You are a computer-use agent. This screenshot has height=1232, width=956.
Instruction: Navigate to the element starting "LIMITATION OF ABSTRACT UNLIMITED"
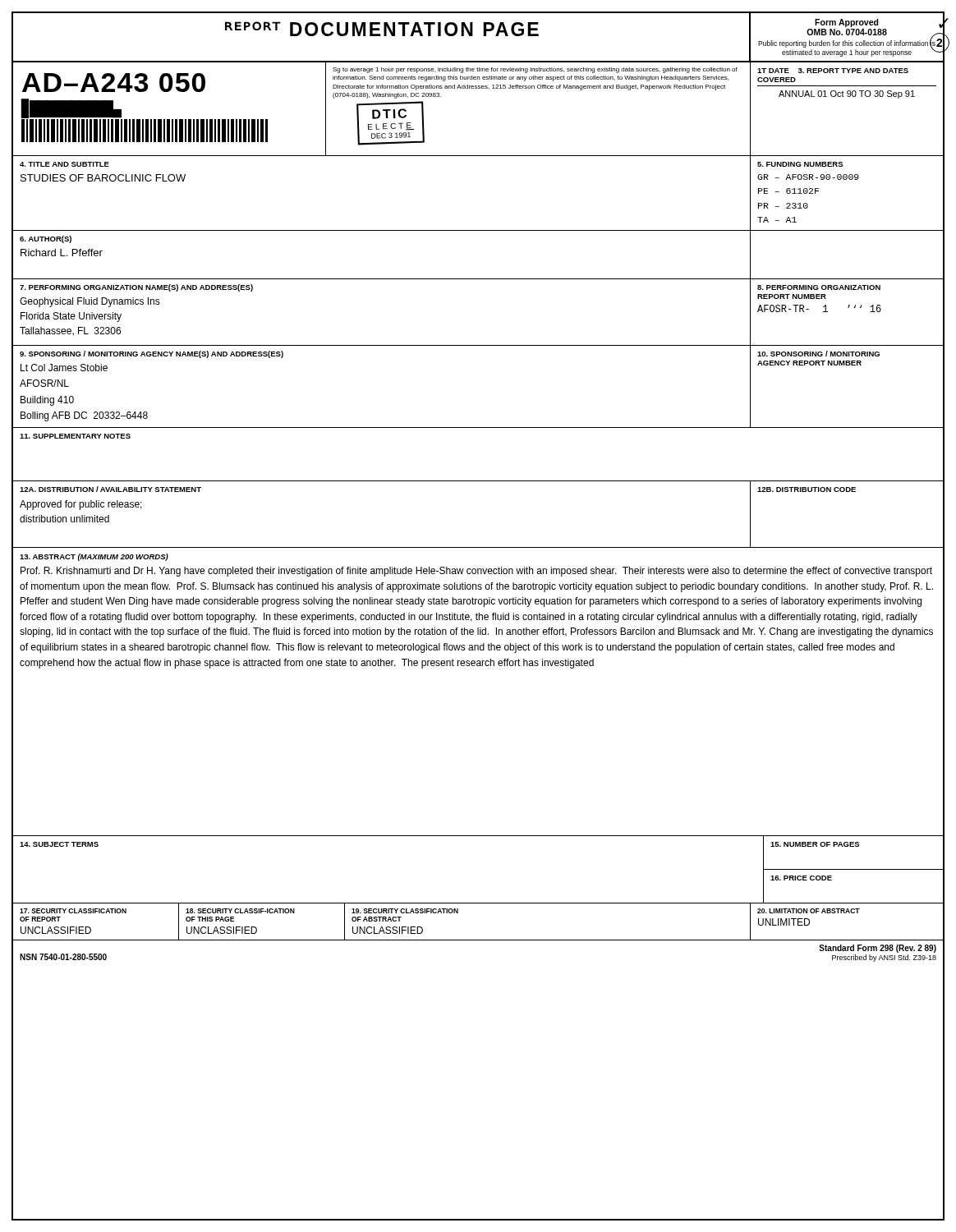coord(847,917)
